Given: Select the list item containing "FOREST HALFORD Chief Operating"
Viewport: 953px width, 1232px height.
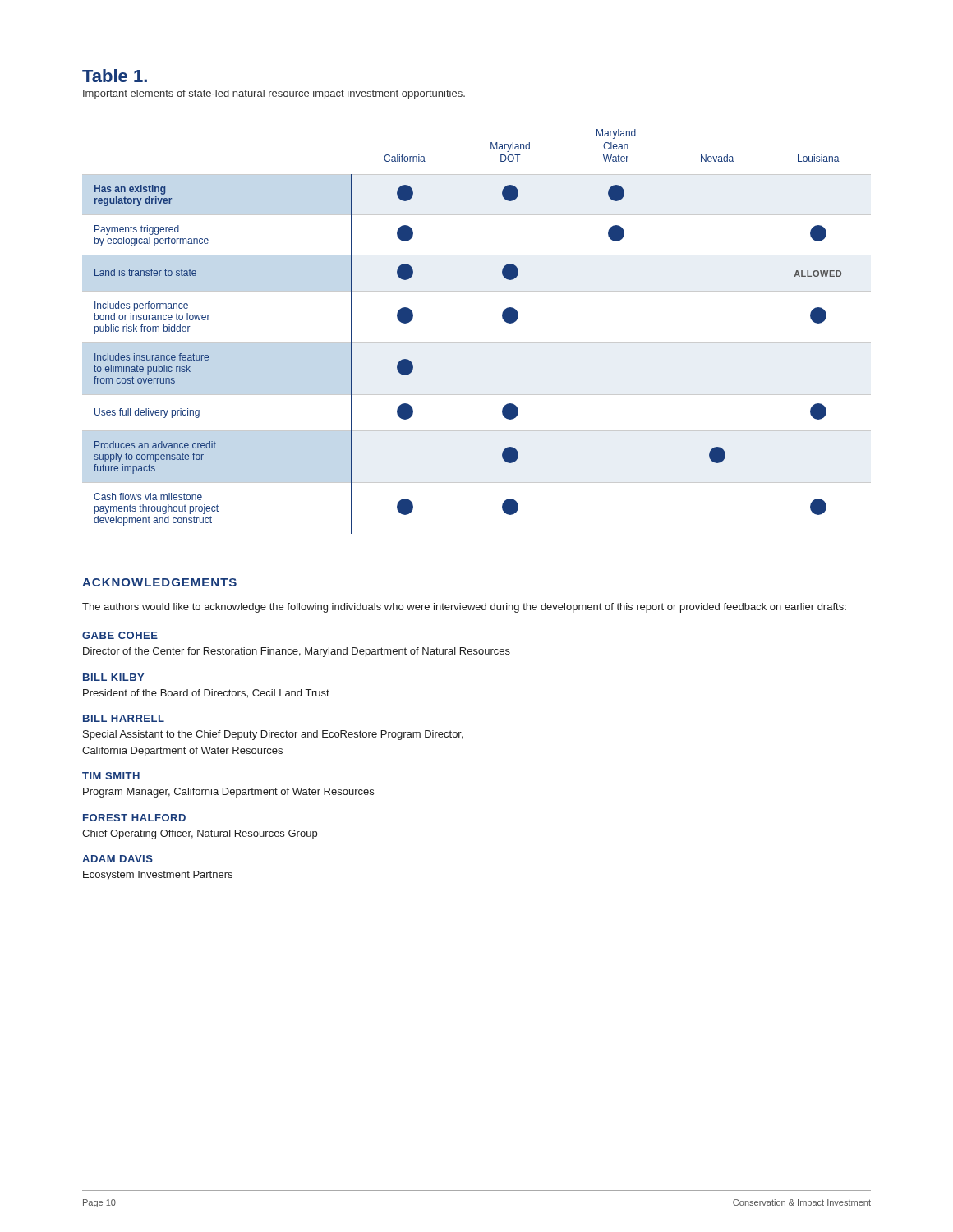Looking at the screenshot, I should 134,818.
